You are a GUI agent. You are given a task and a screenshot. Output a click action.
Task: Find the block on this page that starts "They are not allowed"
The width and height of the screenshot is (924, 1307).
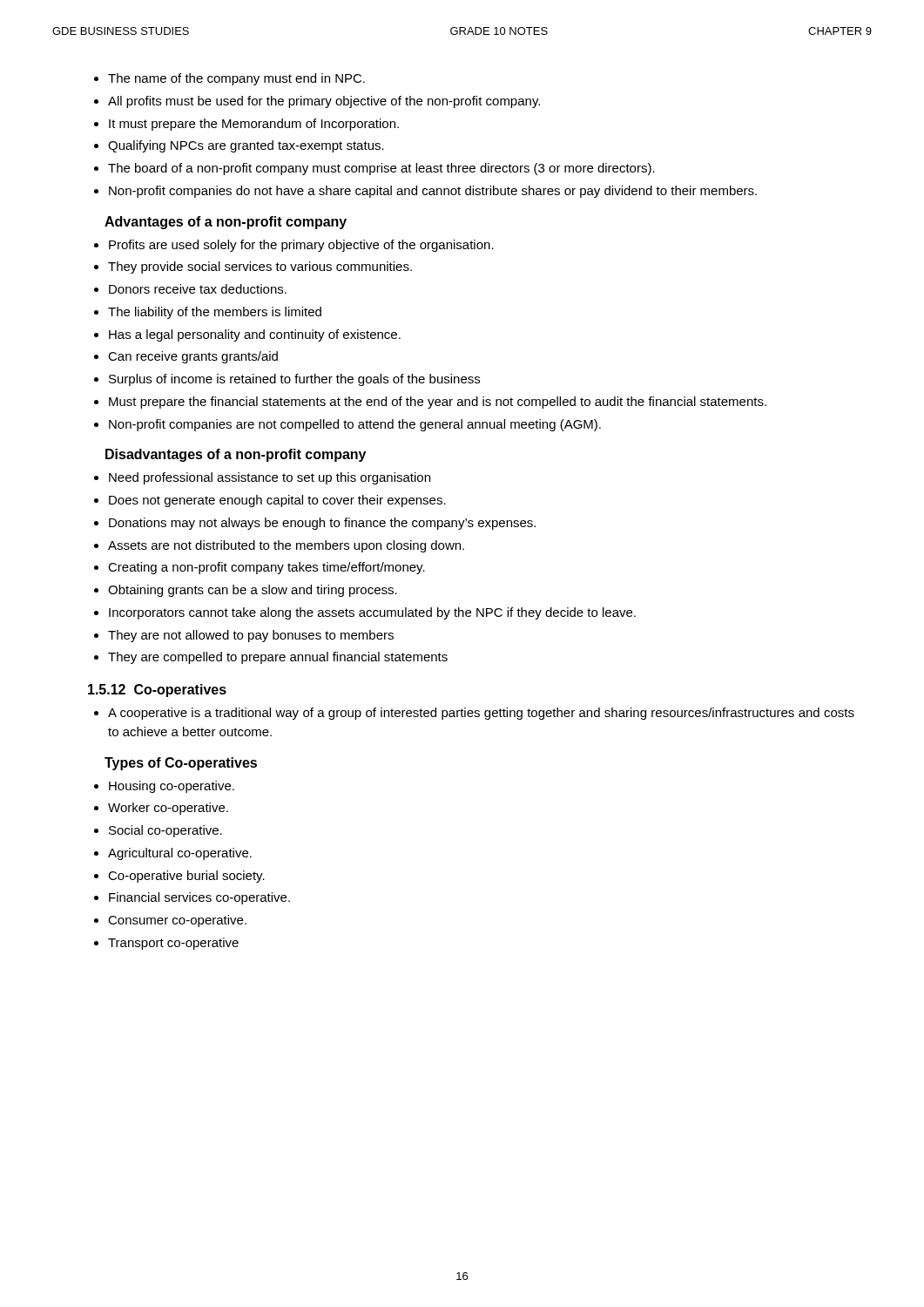[x=251, y=636]
